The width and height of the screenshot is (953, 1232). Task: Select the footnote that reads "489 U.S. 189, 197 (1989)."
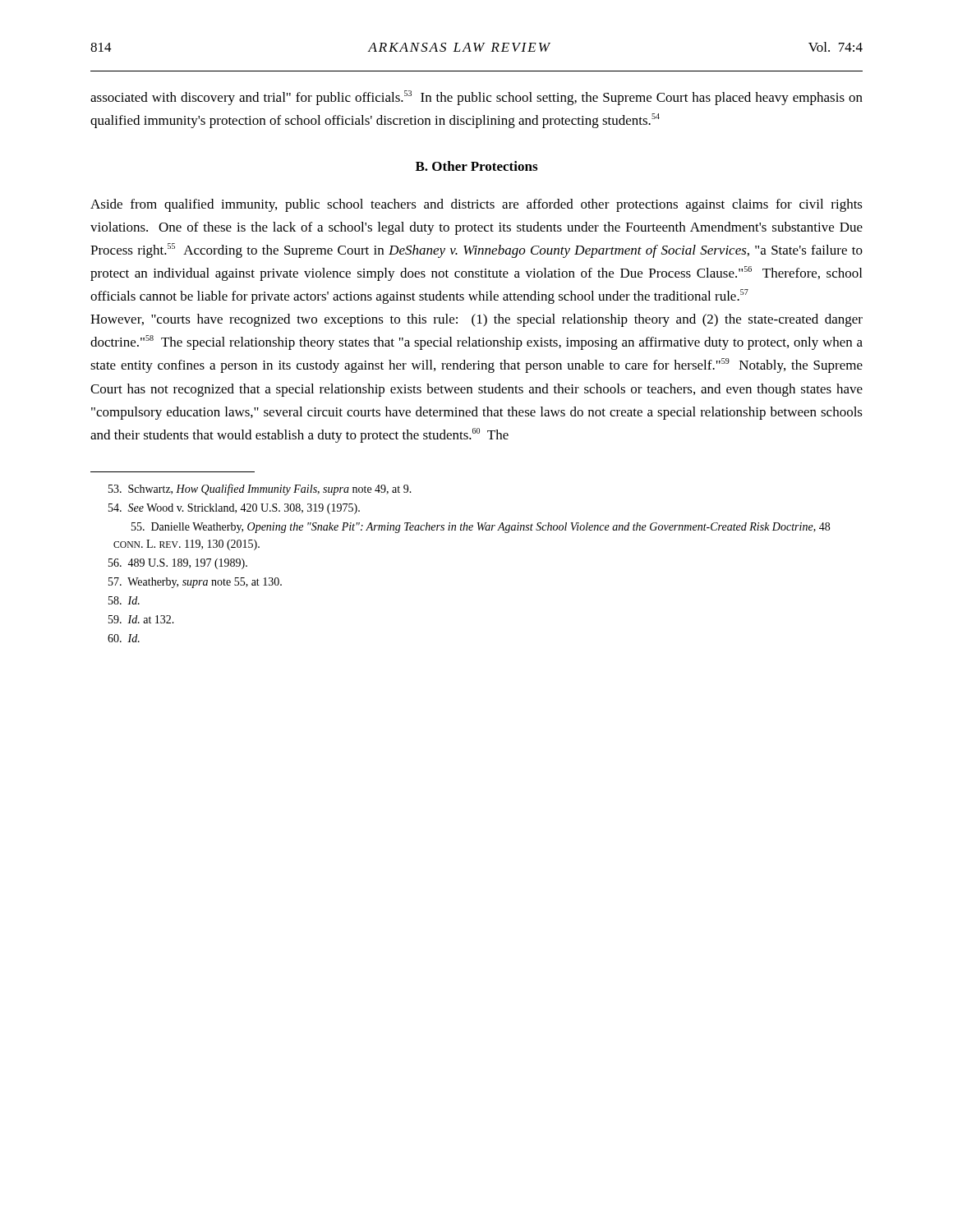178,564
